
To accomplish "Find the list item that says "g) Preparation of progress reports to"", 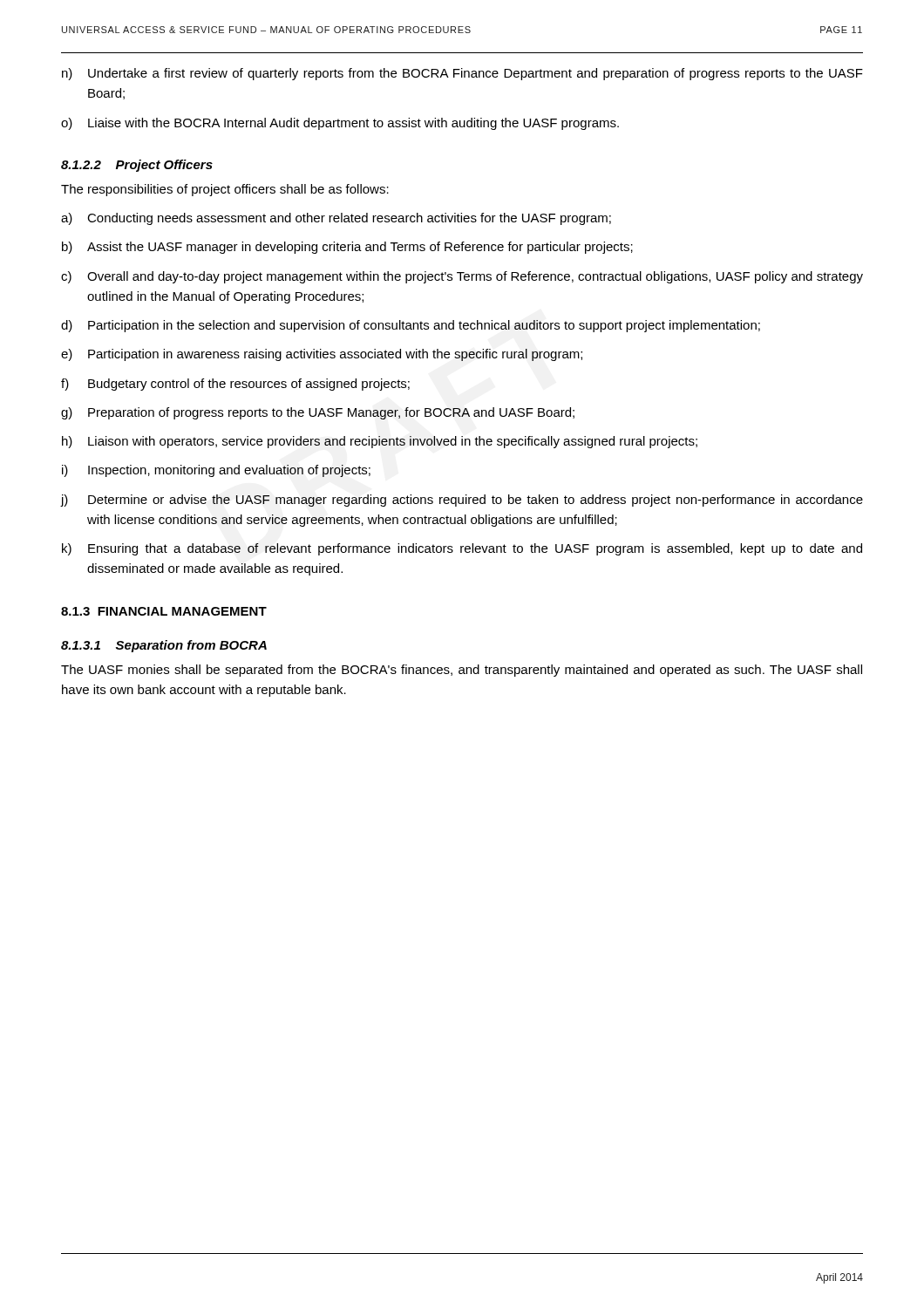I will pos(462,412).
